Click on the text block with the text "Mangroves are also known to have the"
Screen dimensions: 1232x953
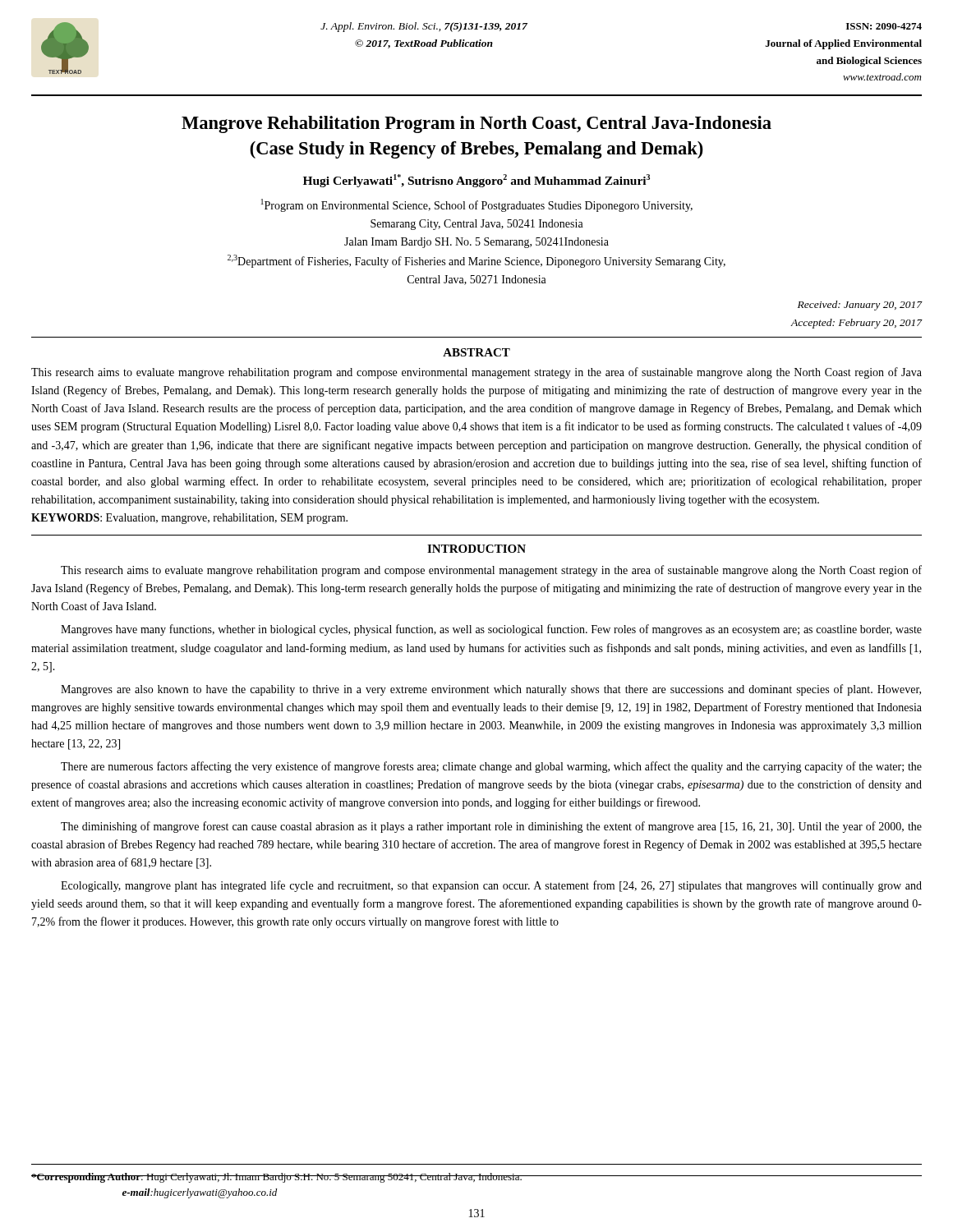click(476, 717)
